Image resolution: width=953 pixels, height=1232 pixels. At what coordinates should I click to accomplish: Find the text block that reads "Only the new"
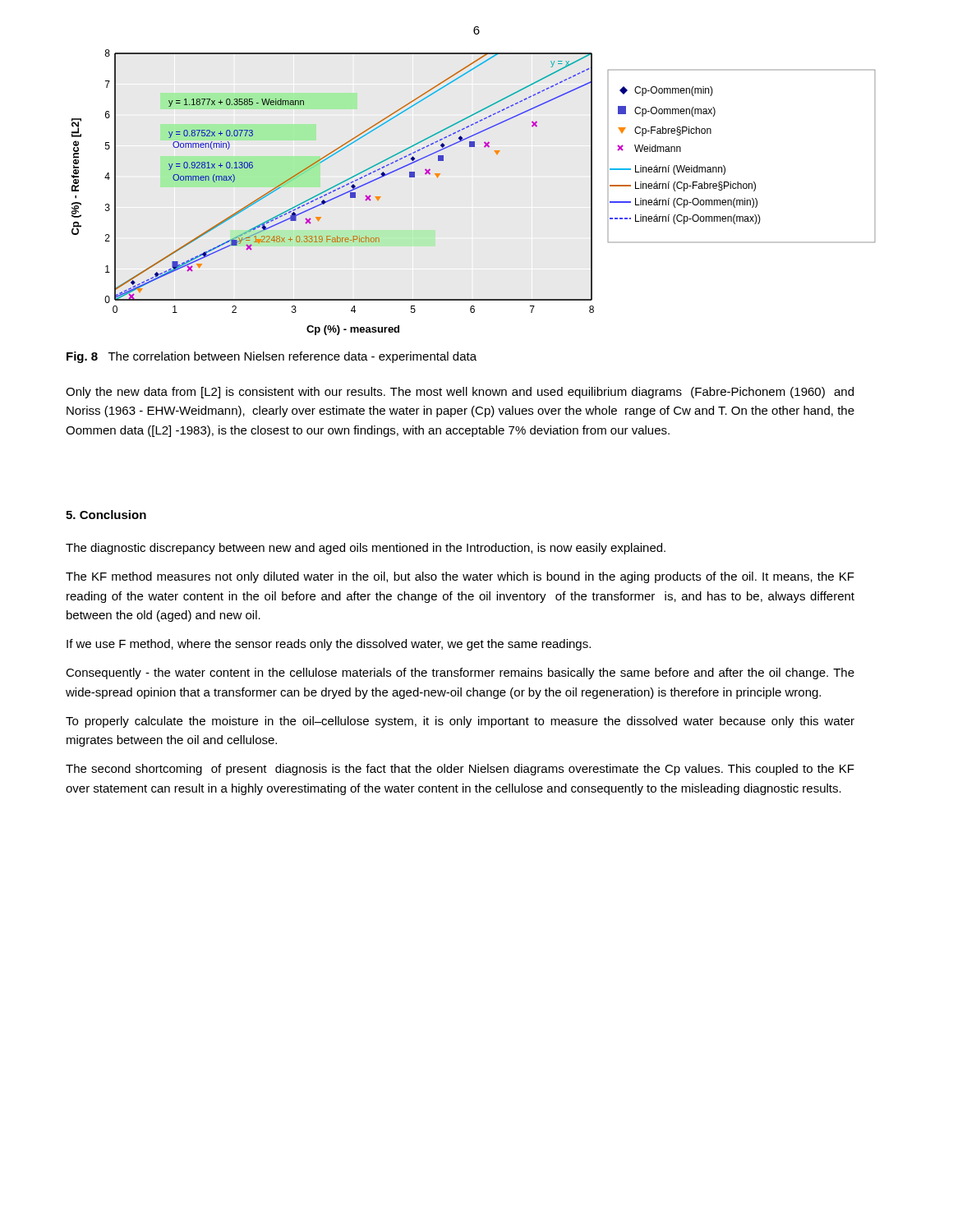(460, 411)
